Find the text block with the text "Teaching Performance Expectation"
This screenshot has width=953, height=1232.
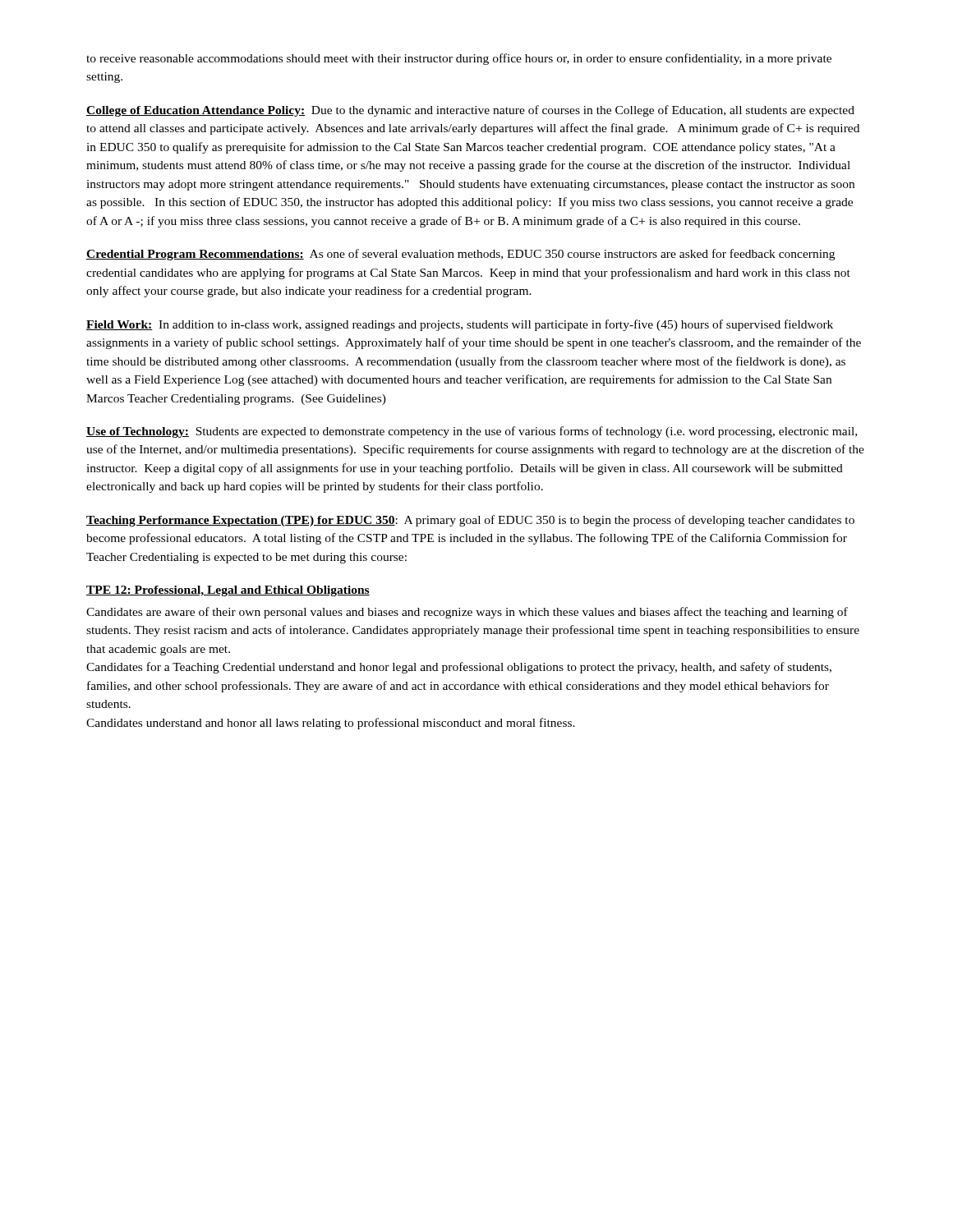pyautogui.click(x=470, y=538)
